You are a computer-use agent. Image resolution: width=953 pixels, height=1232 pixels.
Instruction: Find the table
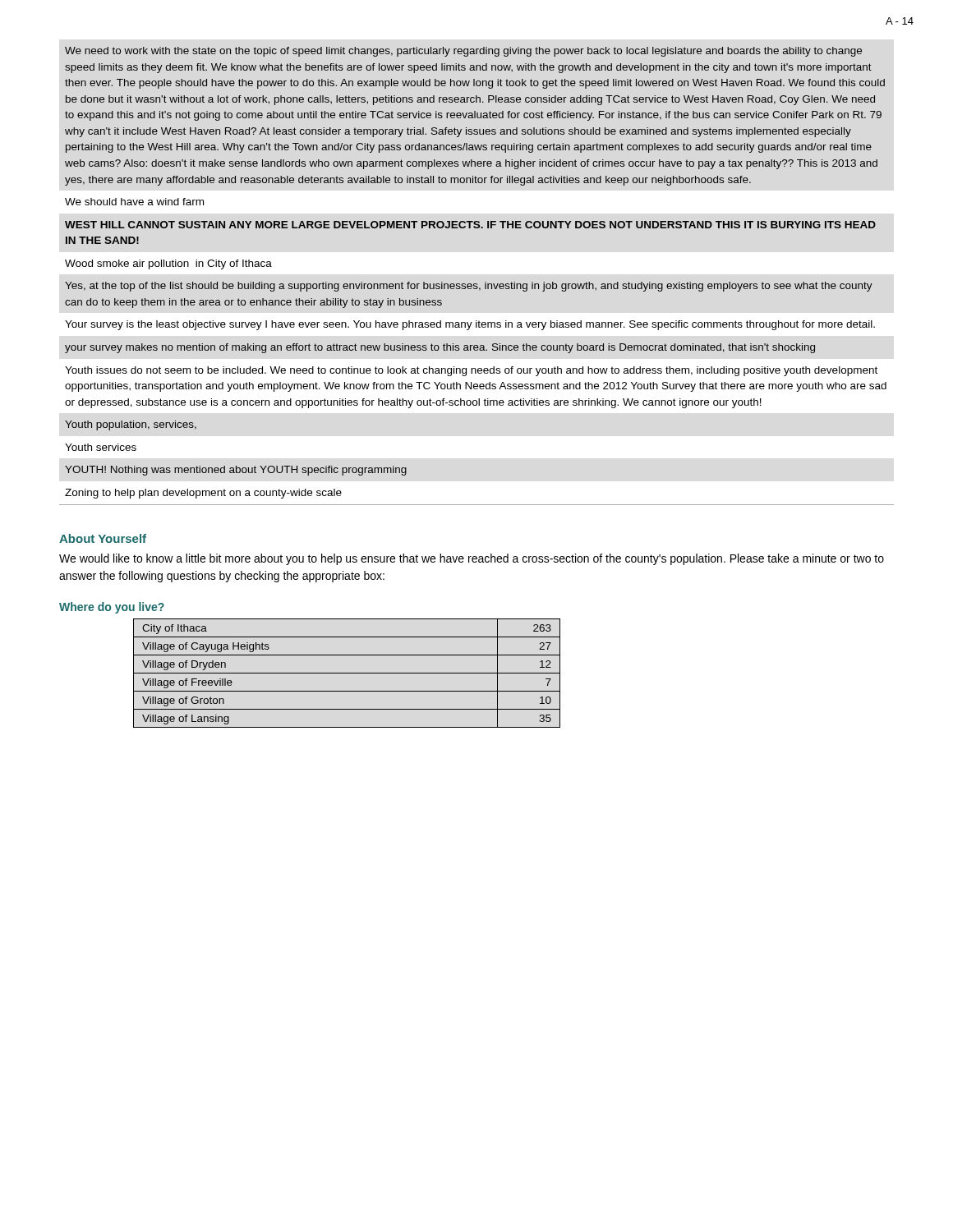476,673
